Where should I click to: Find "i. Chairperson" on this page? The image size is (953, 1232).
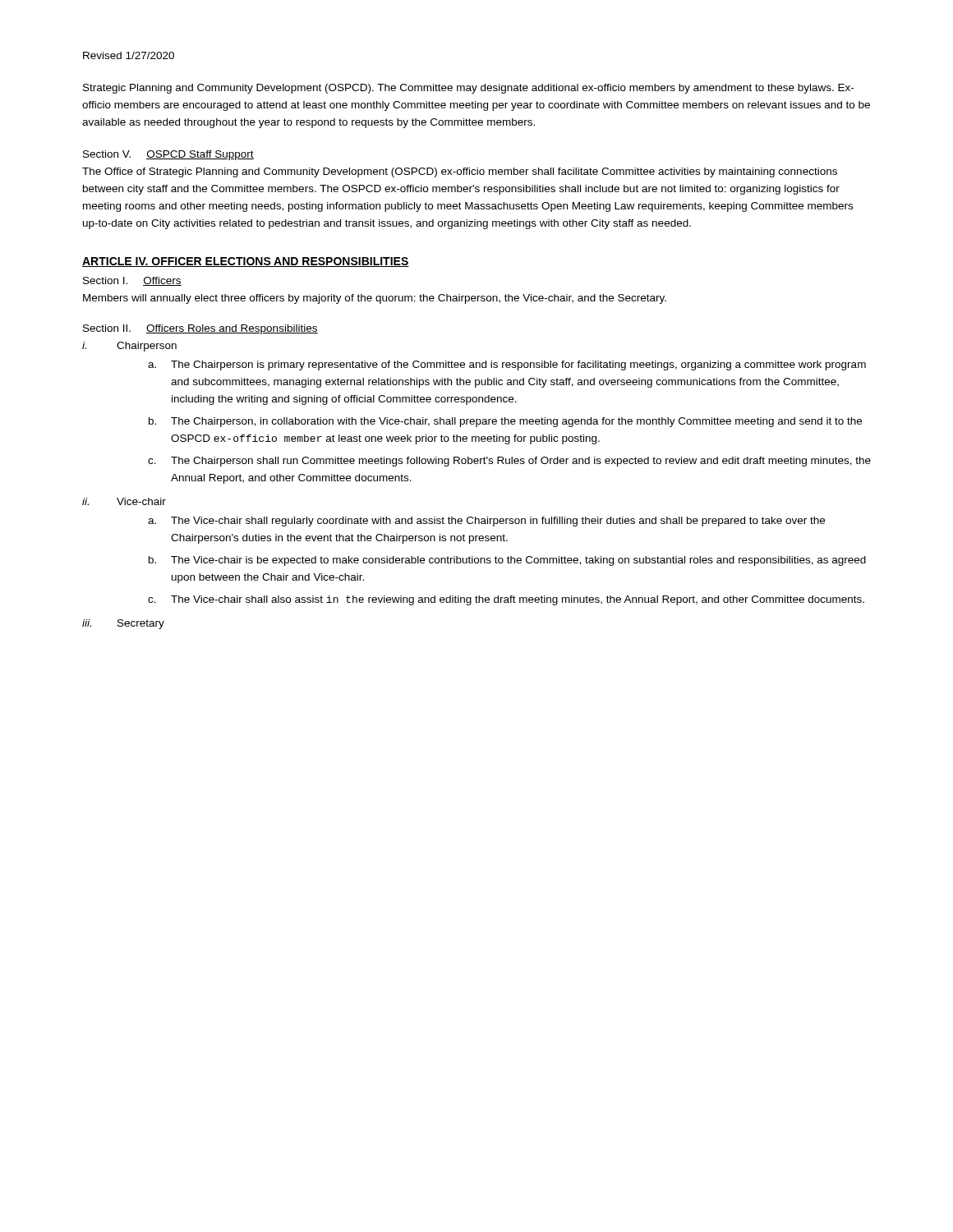tap(130, 346)
